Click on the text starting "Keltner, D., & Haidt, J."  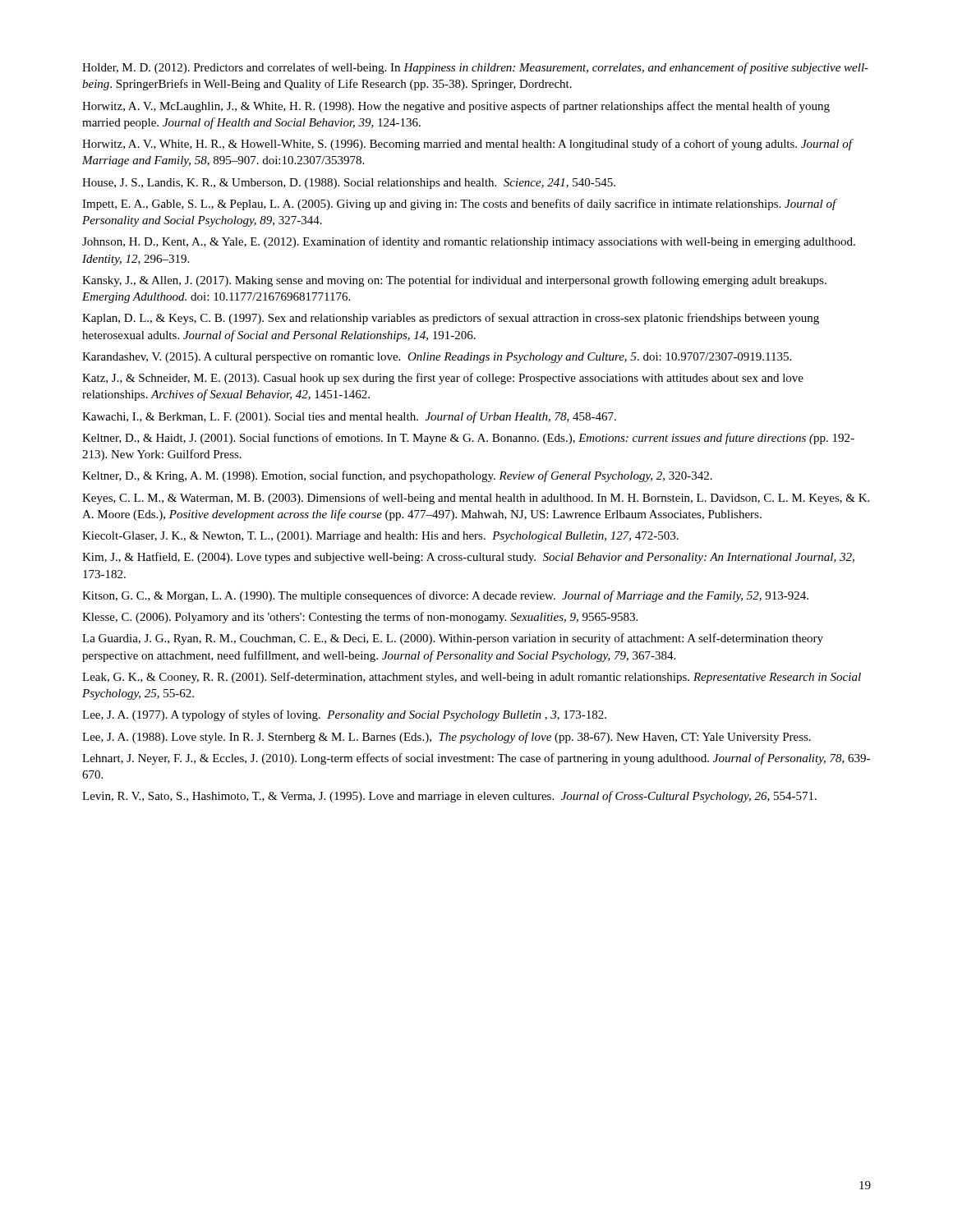pyautogui.click(x=468, y=446)
